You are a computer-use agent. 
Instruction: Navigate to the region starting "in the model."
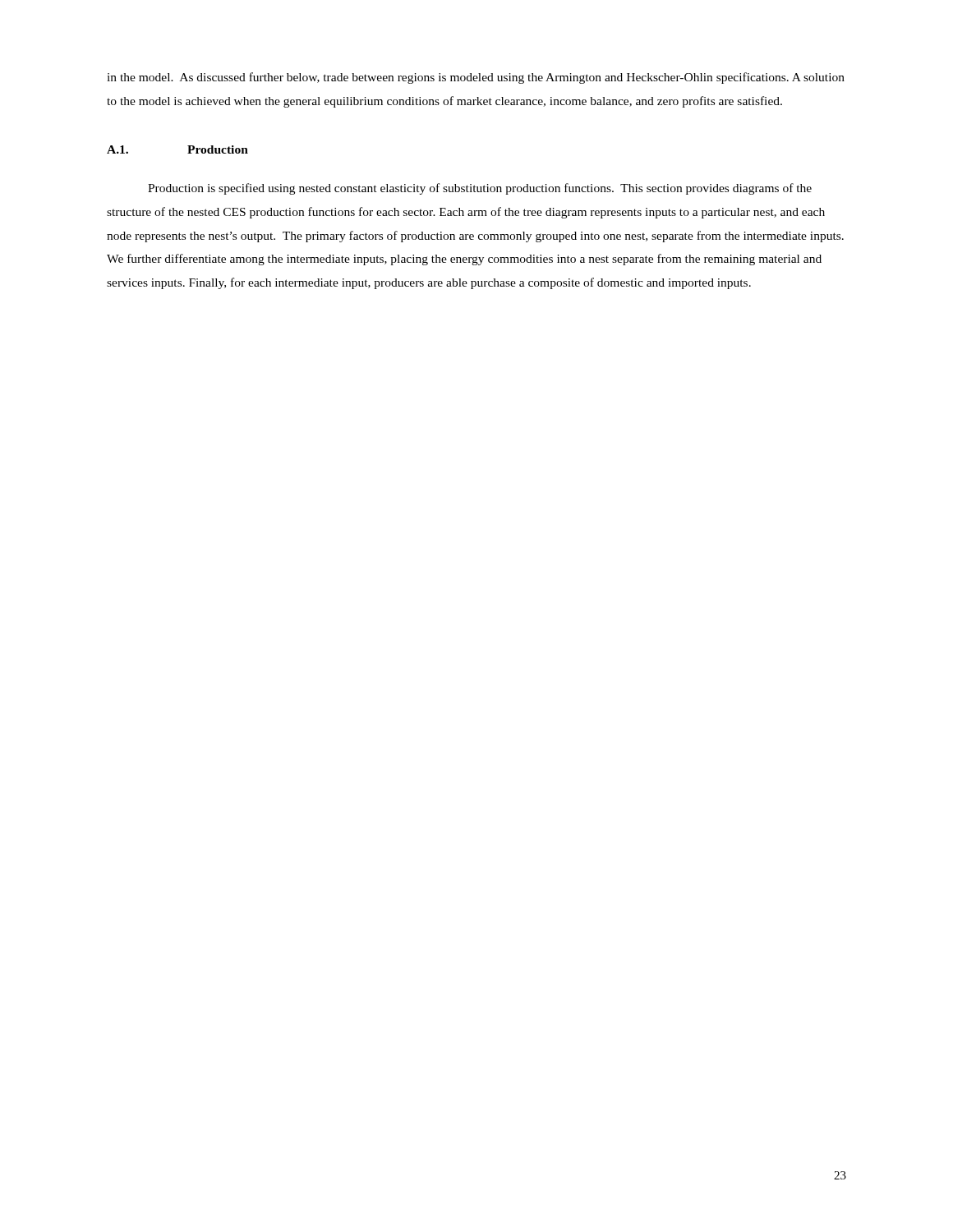point(476,89)
